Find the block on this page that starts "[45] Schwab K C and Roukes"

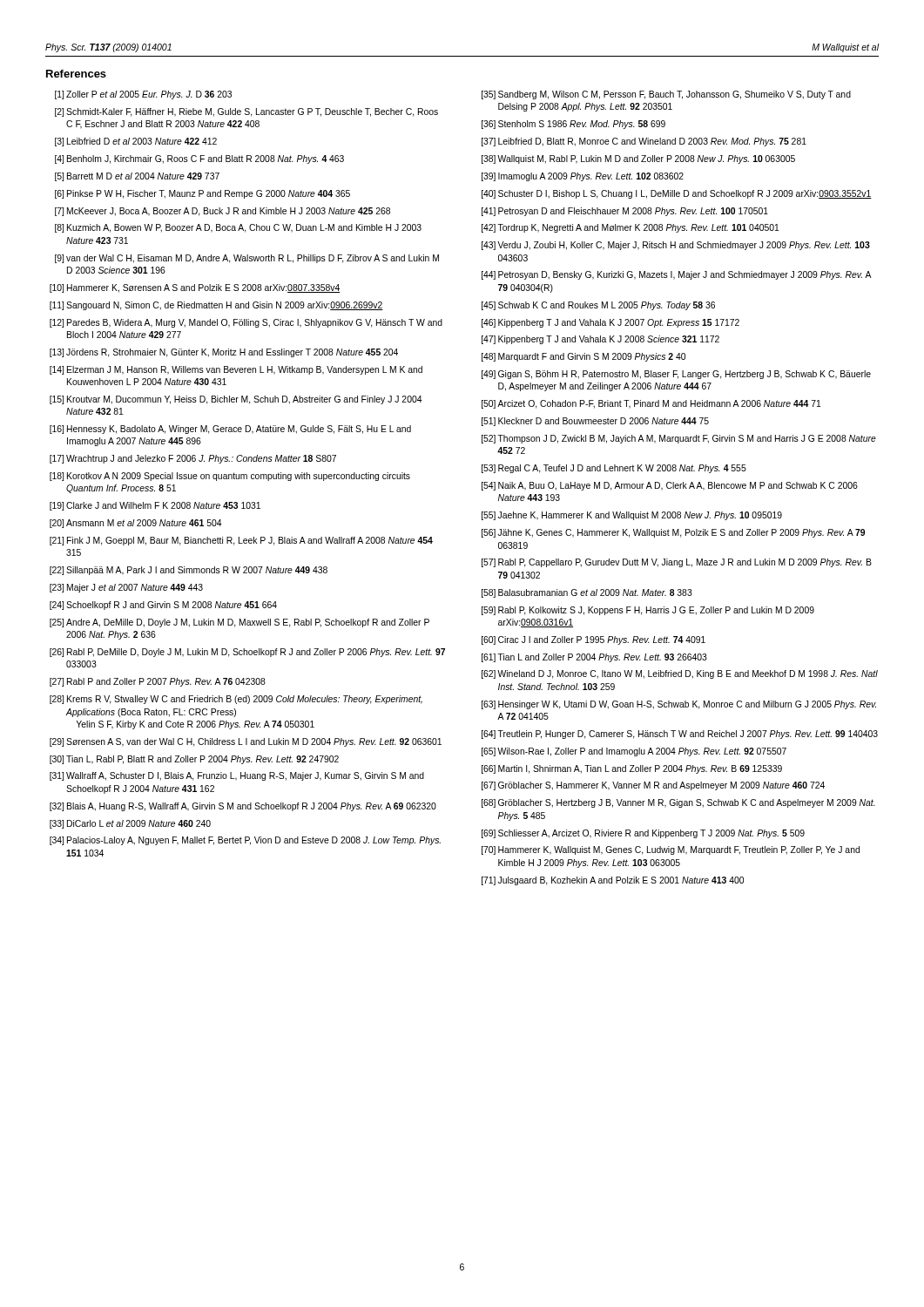[x=678, y=306]
